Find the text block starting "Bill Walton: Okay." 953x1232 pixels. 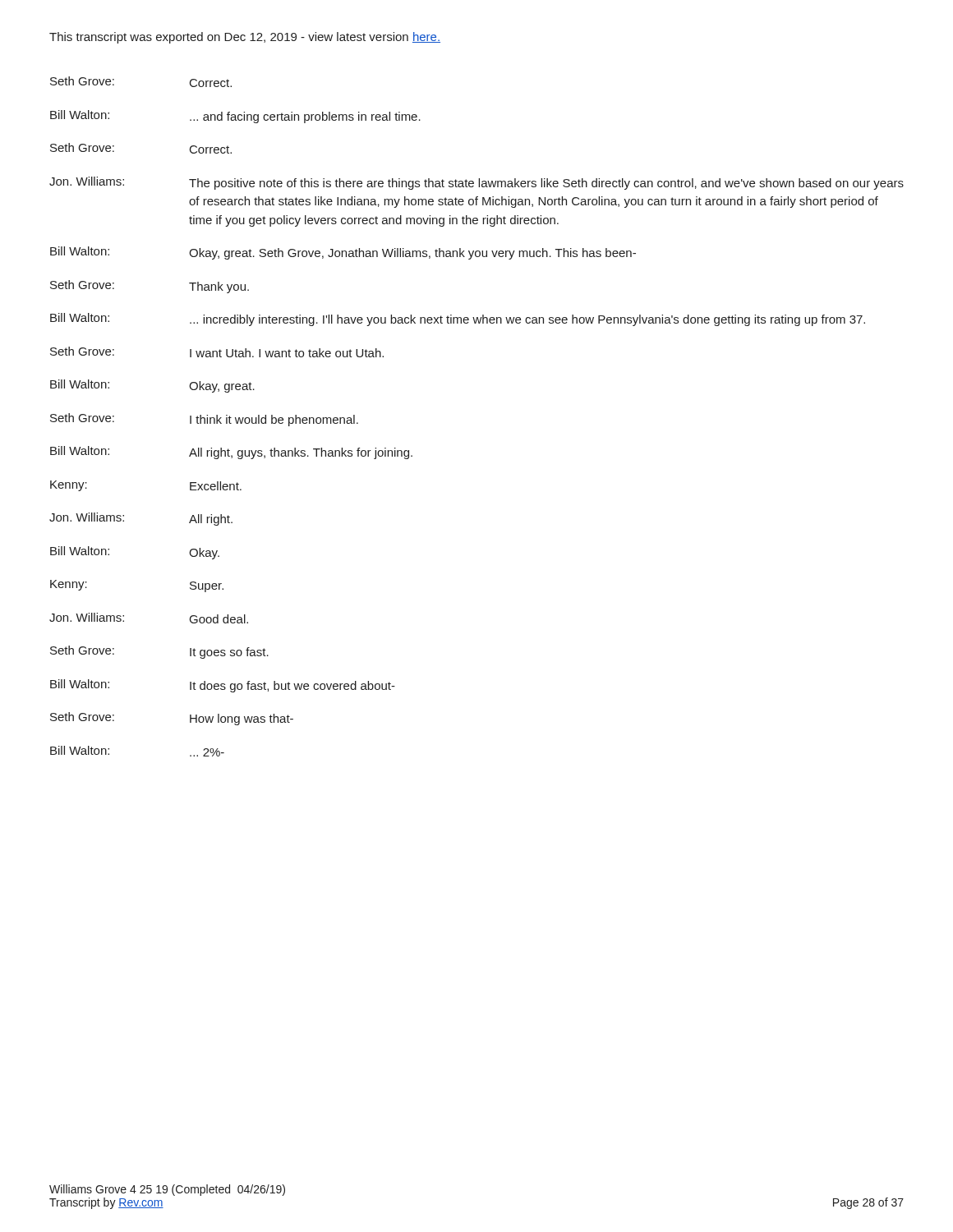pos(78,552)
